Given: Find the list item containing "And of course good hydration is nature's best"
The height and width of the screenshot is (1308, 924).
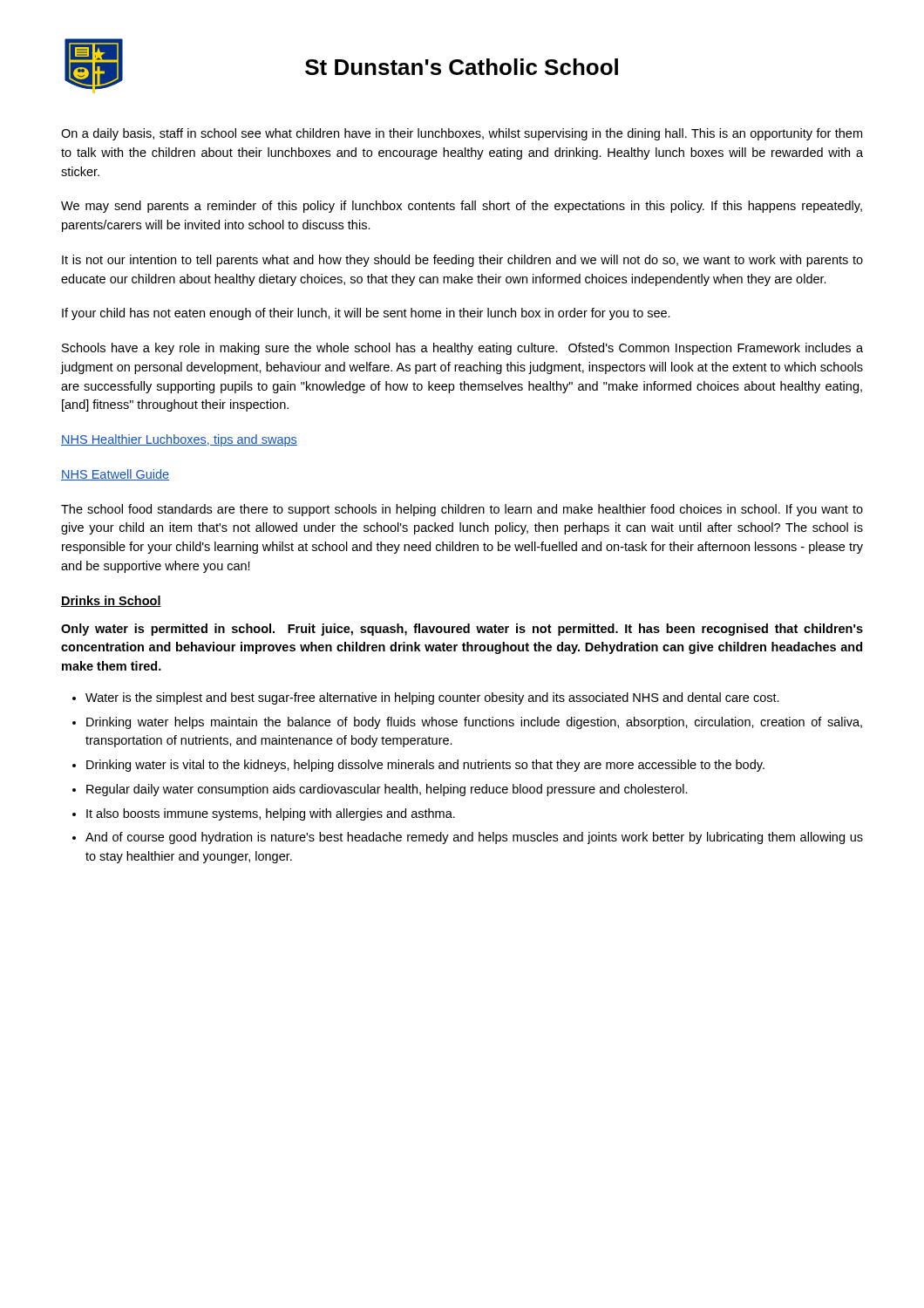Looking at the screenshot, I should [x=474, y=847].
